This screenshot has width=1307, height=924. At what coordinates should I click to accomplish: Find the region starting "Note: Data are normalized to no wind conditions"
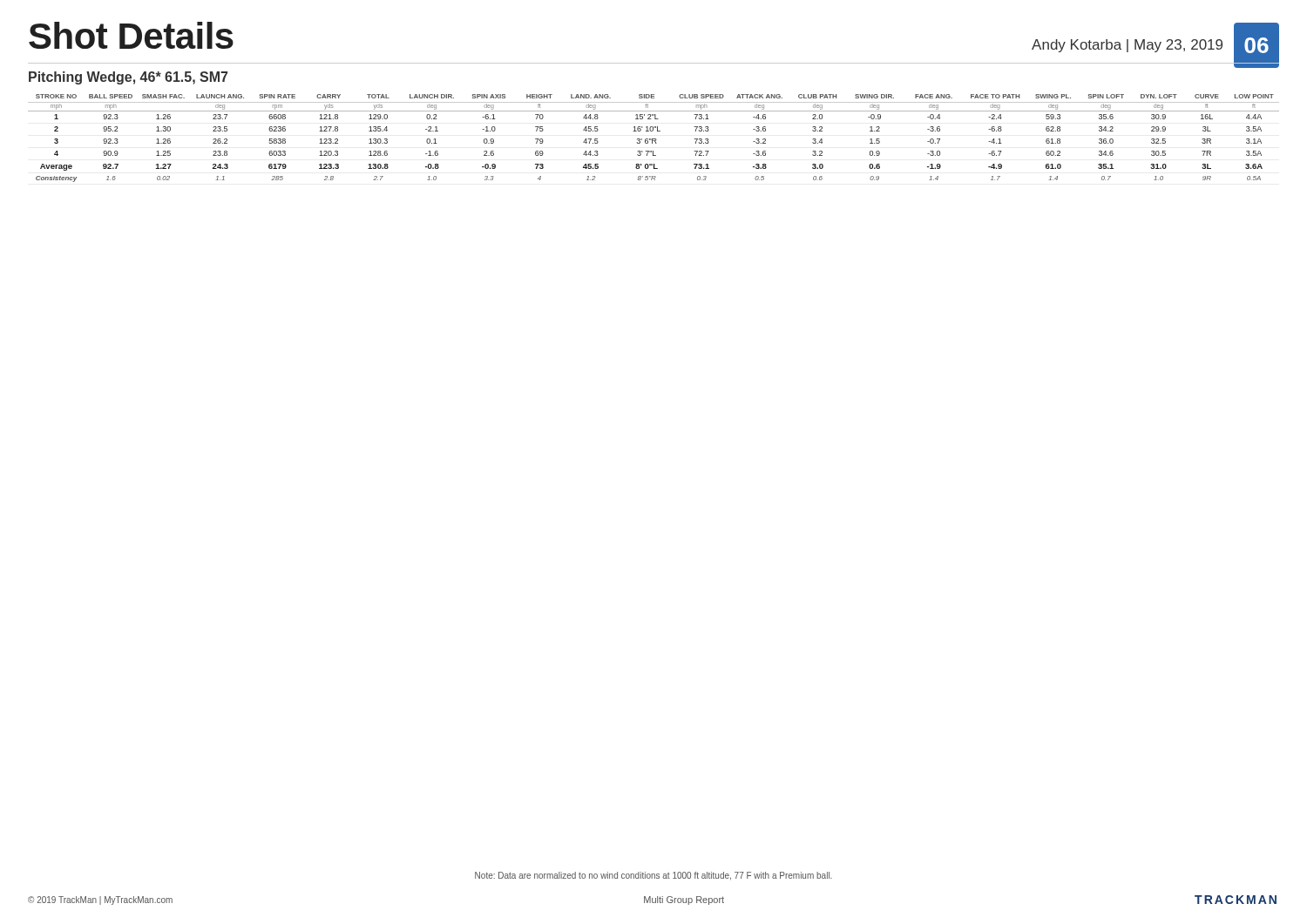pos(654,876)
